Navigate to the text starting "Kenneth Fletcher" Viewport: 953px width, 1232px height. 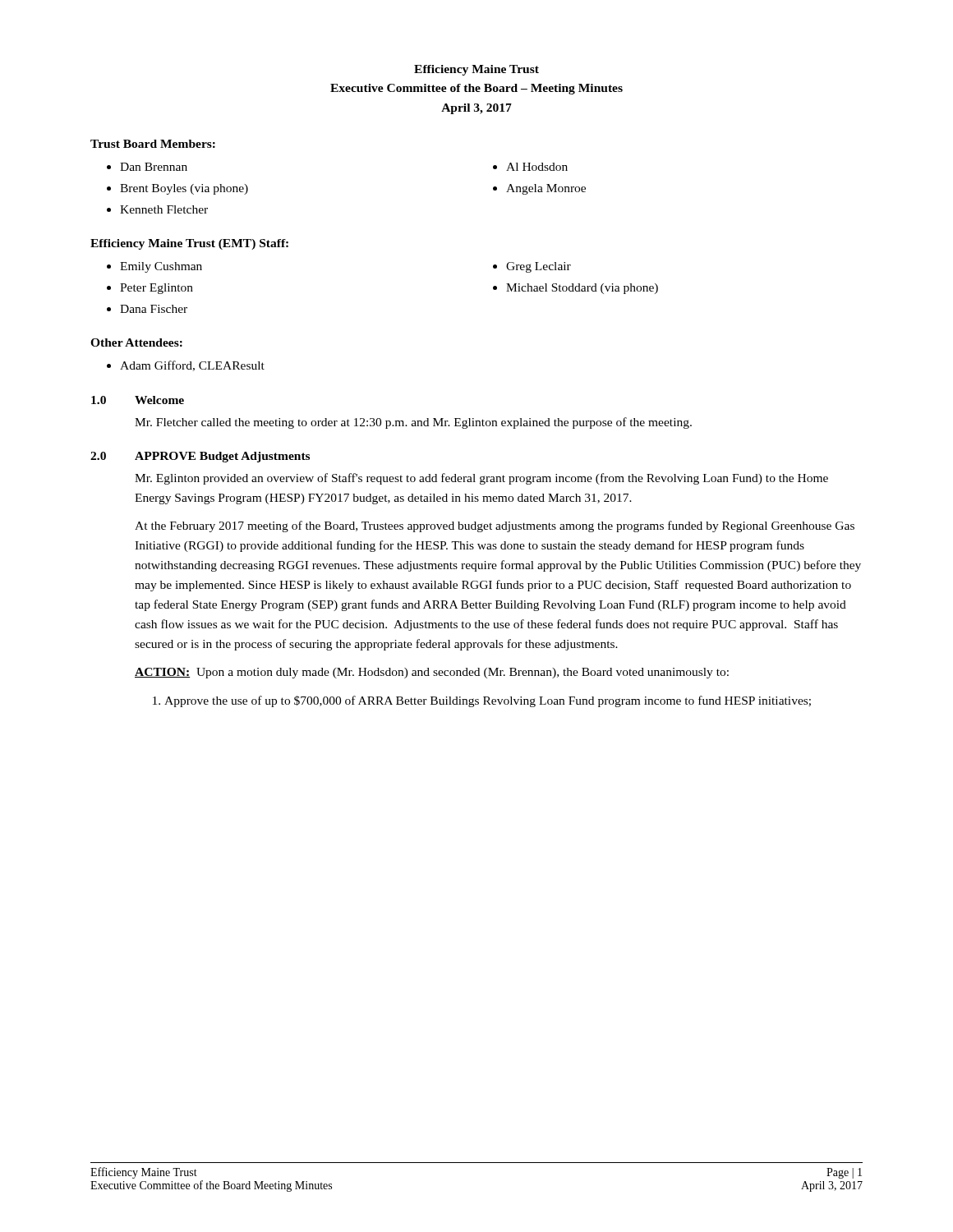pos(164,209)
